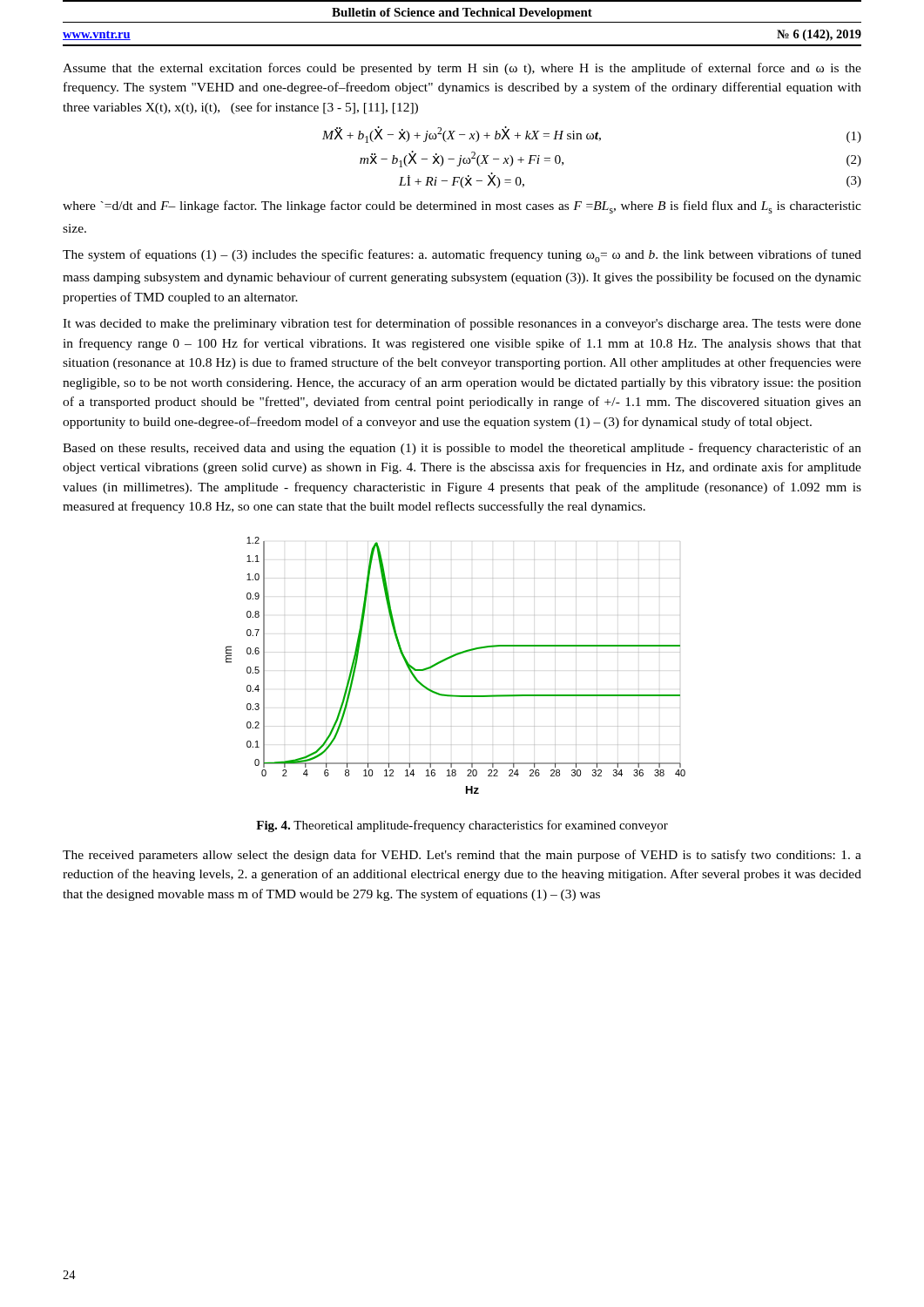Locate the block of text that opens with "The system of equations (1)"

[x=462, y=275]
